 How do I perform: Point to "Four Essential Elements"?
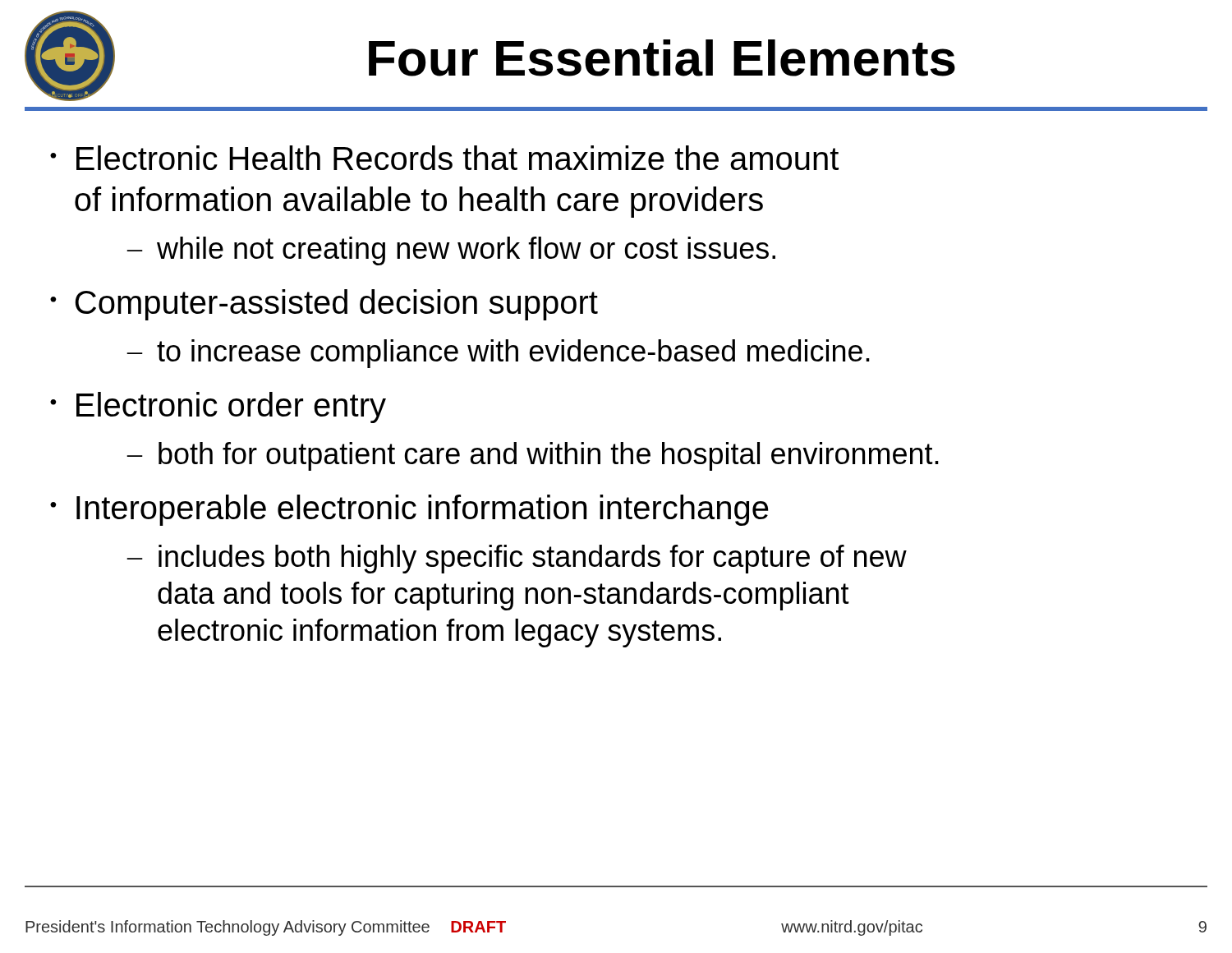click(661, 57)
